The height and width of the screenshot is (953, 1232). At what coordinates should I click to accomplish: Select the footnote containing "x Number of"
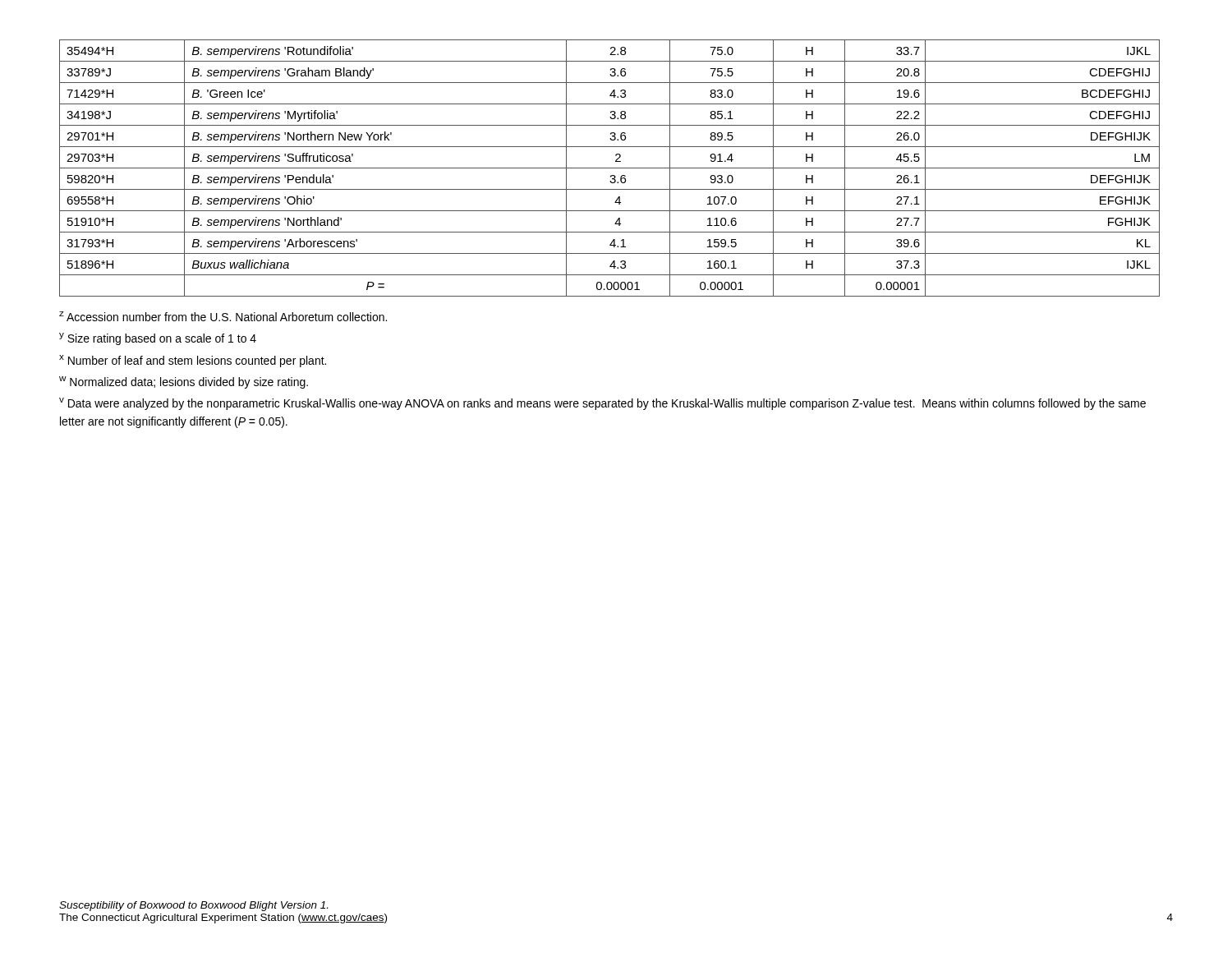[193, 361]
